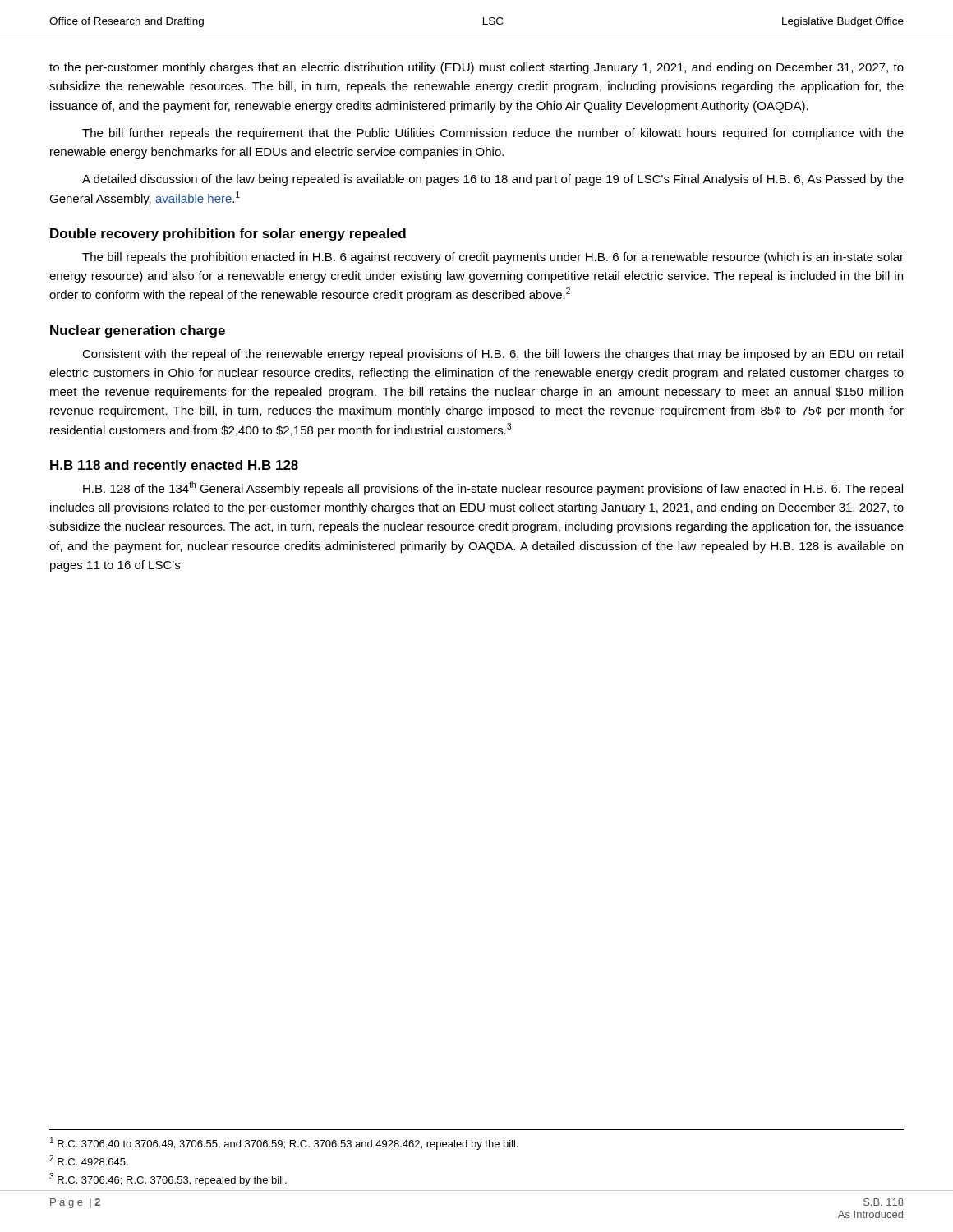Viewport: 953px width, 1232px height.
Task: Select the text block that reads "Consistent with the repeal of the renewable energy"
Action: pos(476,391)
